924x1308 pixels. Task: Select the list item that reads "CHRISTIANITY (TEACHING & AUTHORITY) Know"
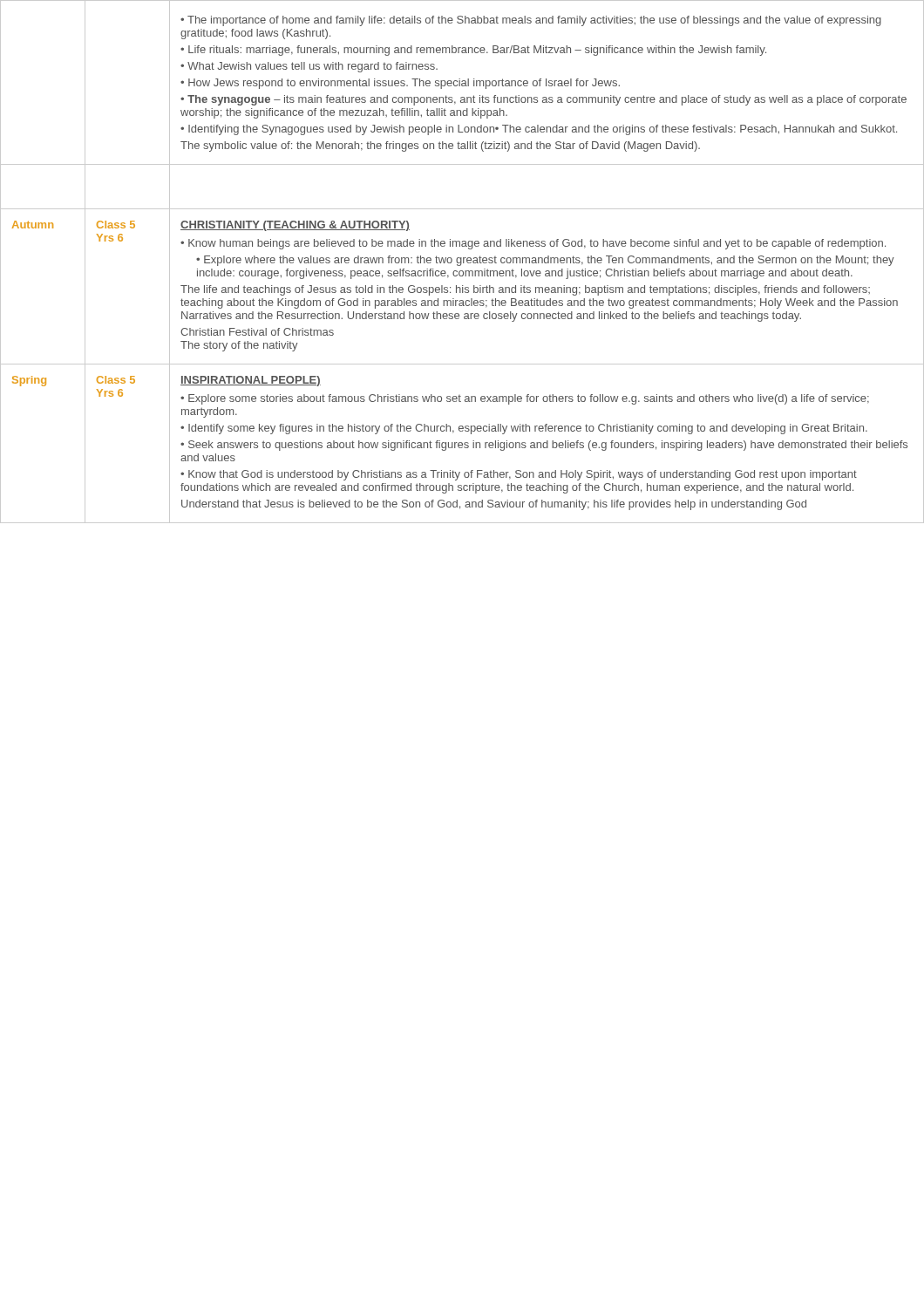[x=547, y=285]
